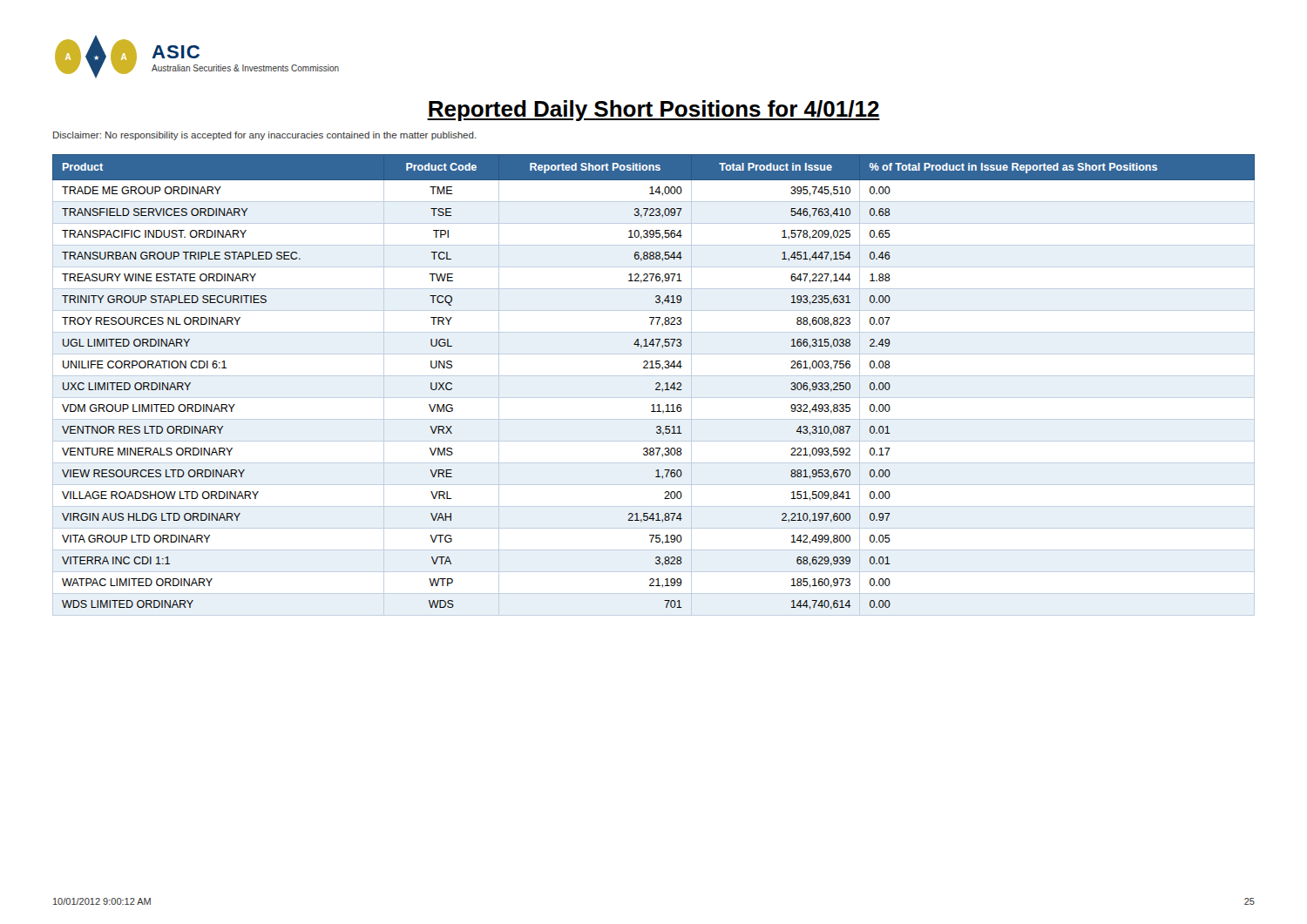
Task: Select the title with the text "Reported Daily Short Positions"
Action: tap(654, 109)
